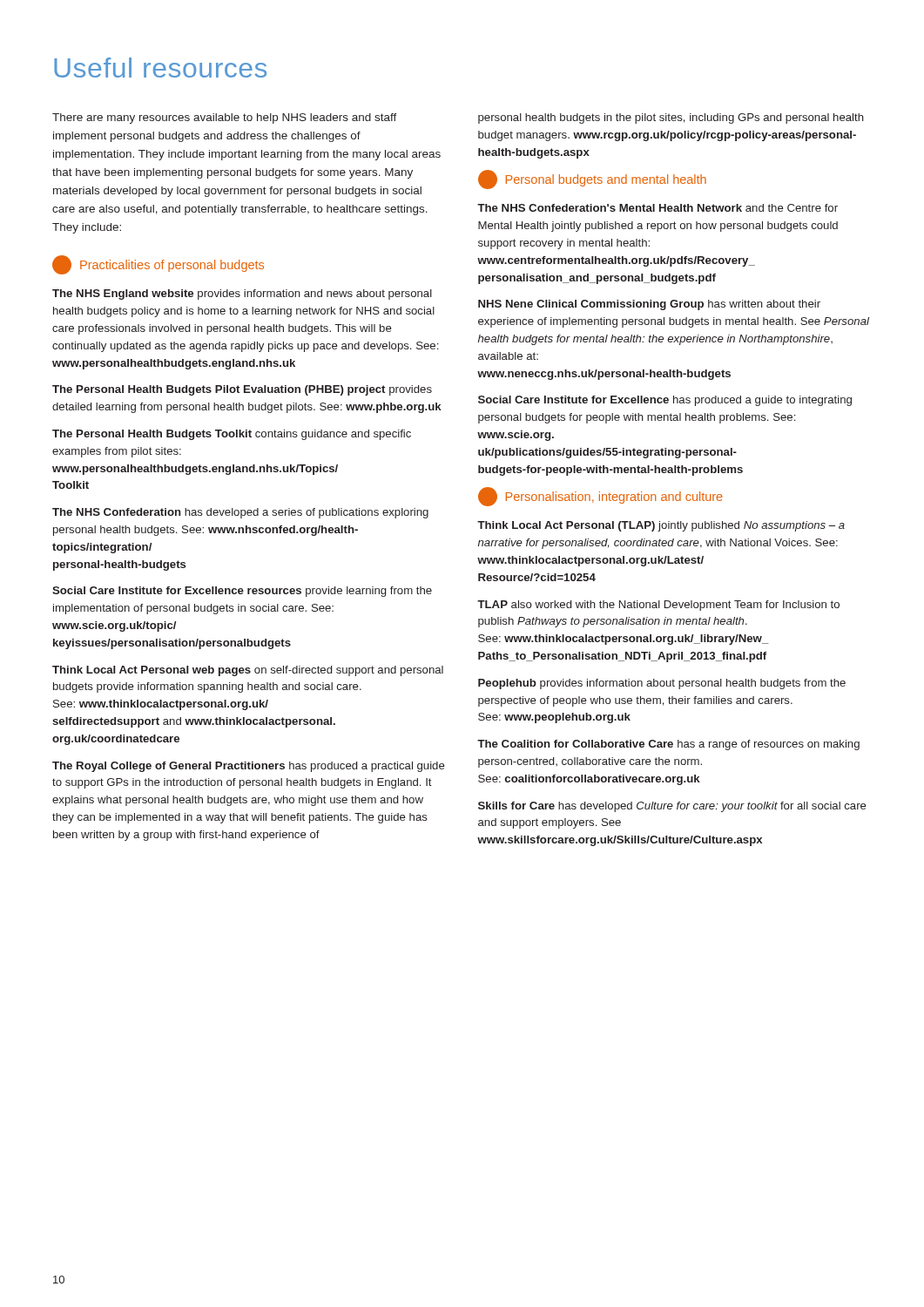Click on the text block that reads "The NHS Confederation's Mental"

coord(658,243)
